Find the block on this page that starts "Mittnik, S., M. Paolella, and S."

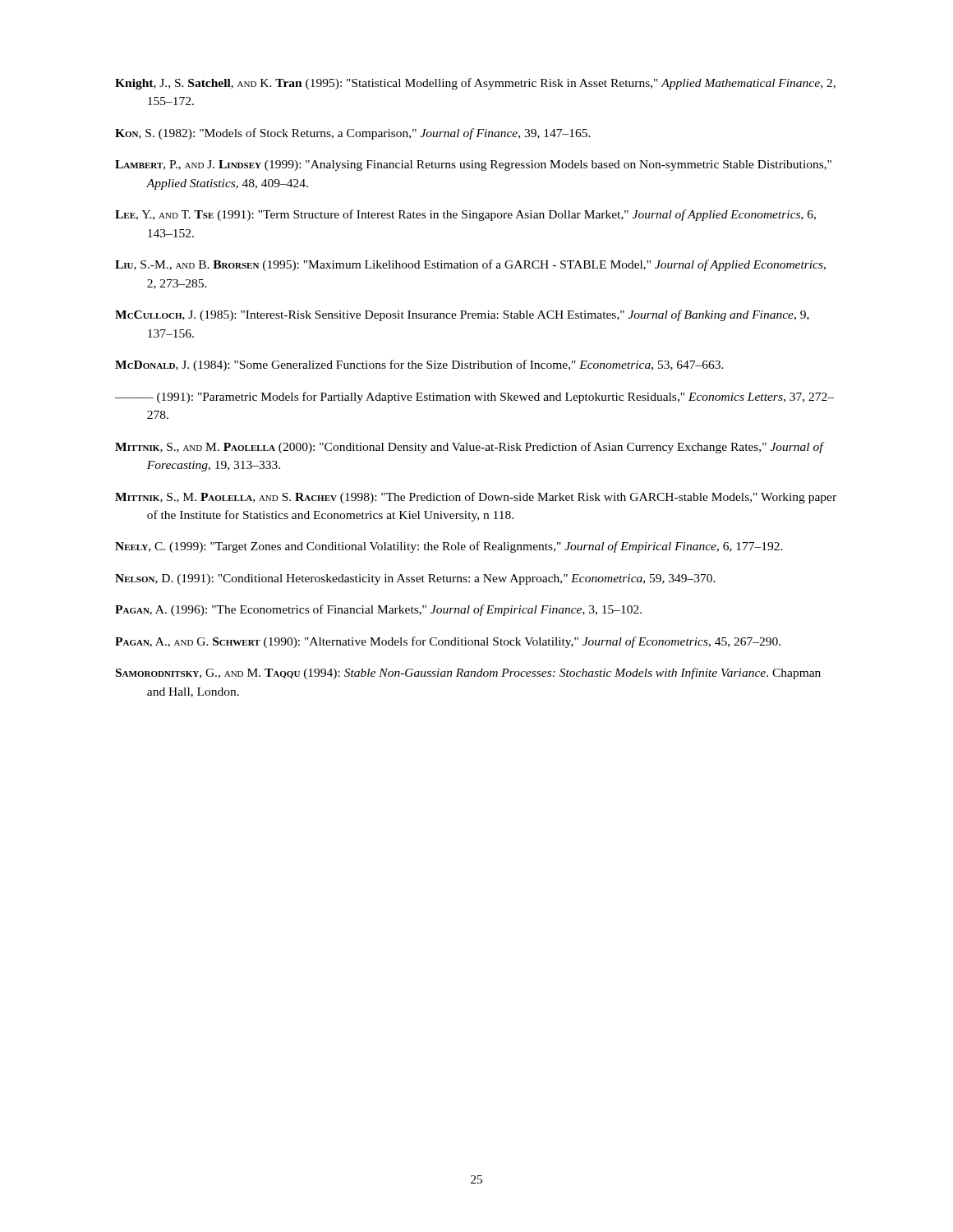click(x=476, y=505)
